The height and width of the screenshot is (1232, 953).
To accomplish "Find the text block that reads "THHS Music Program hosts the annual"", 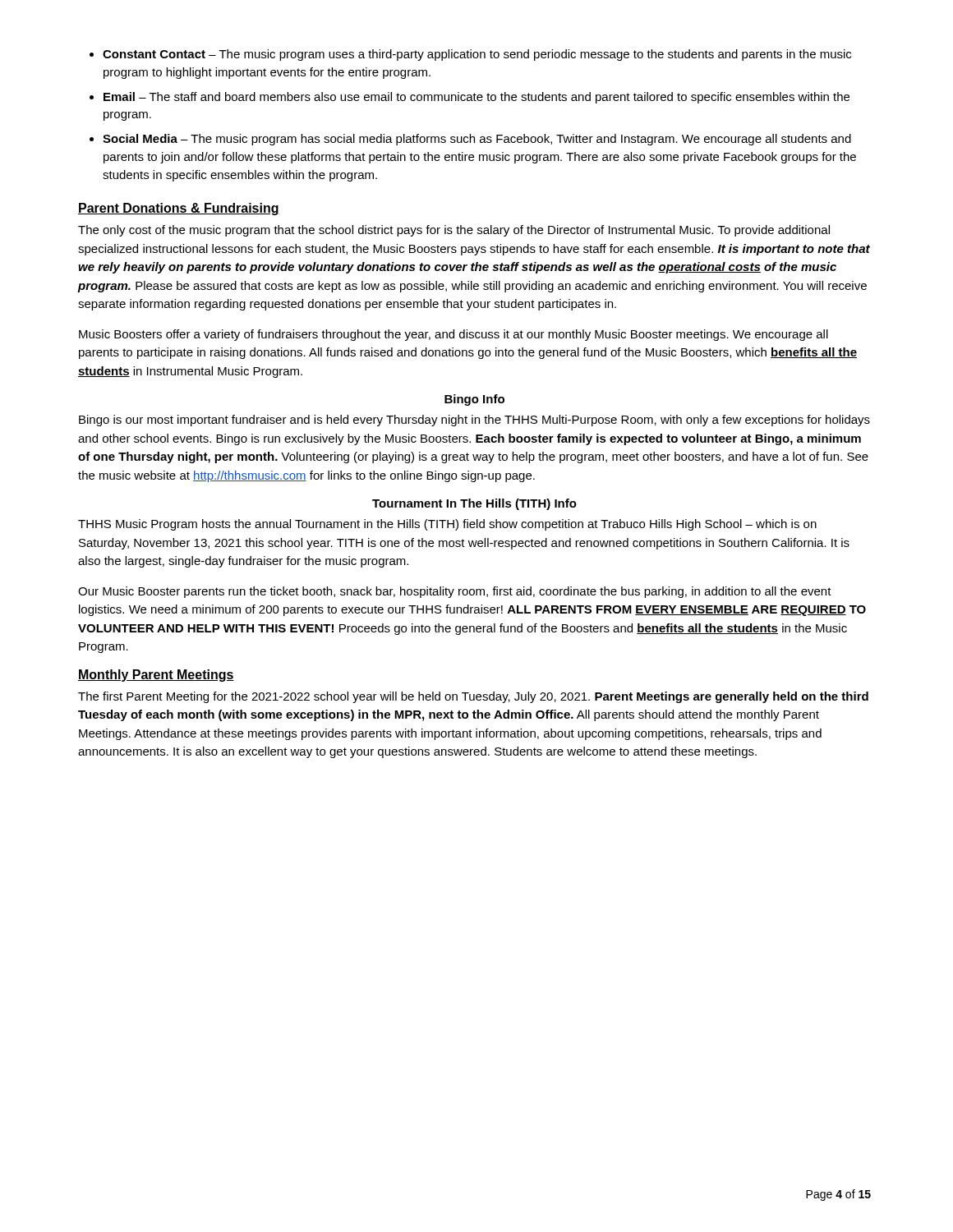I will (x=464, y=542).
